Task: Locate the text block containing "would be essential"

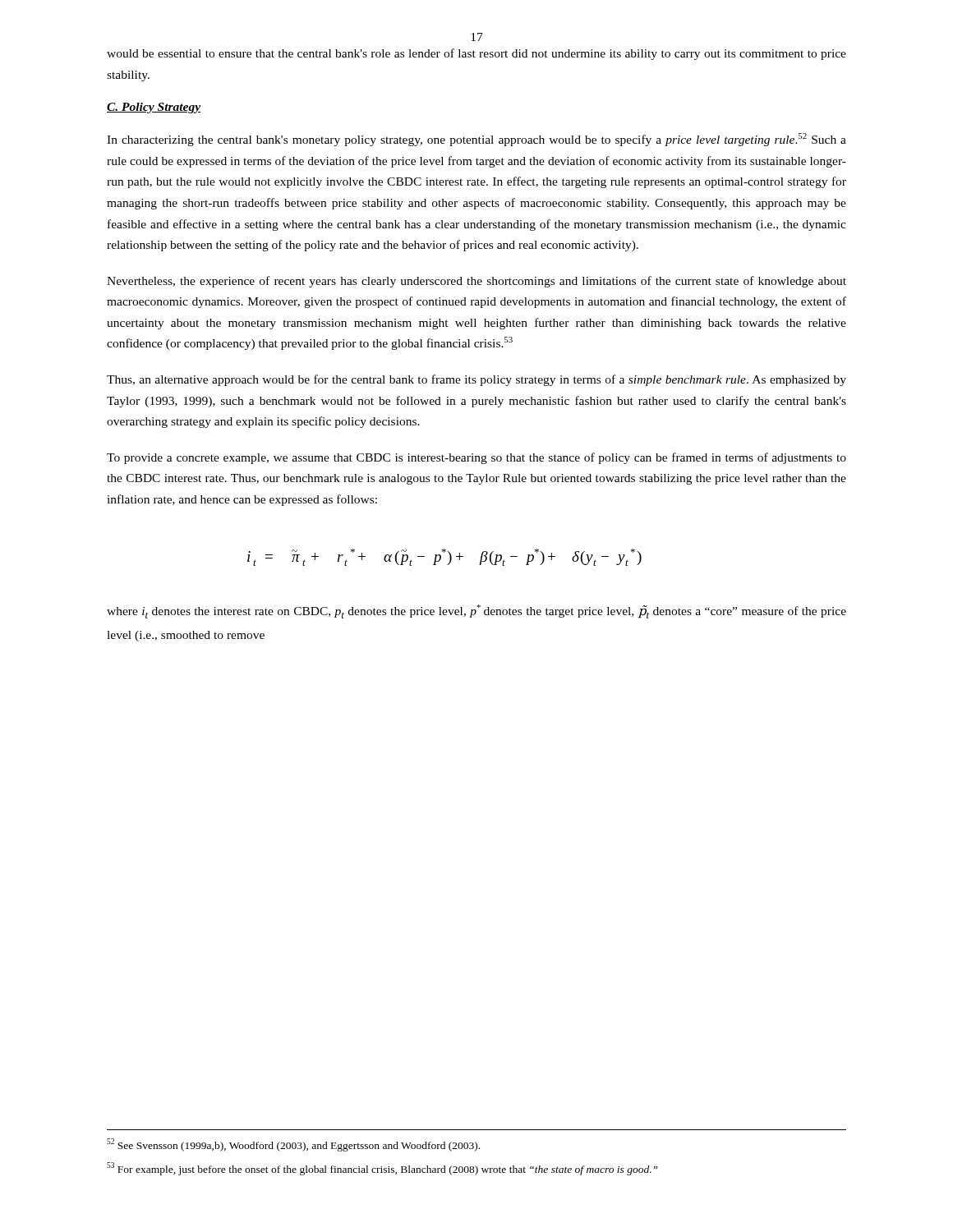Action: point(476,63)
